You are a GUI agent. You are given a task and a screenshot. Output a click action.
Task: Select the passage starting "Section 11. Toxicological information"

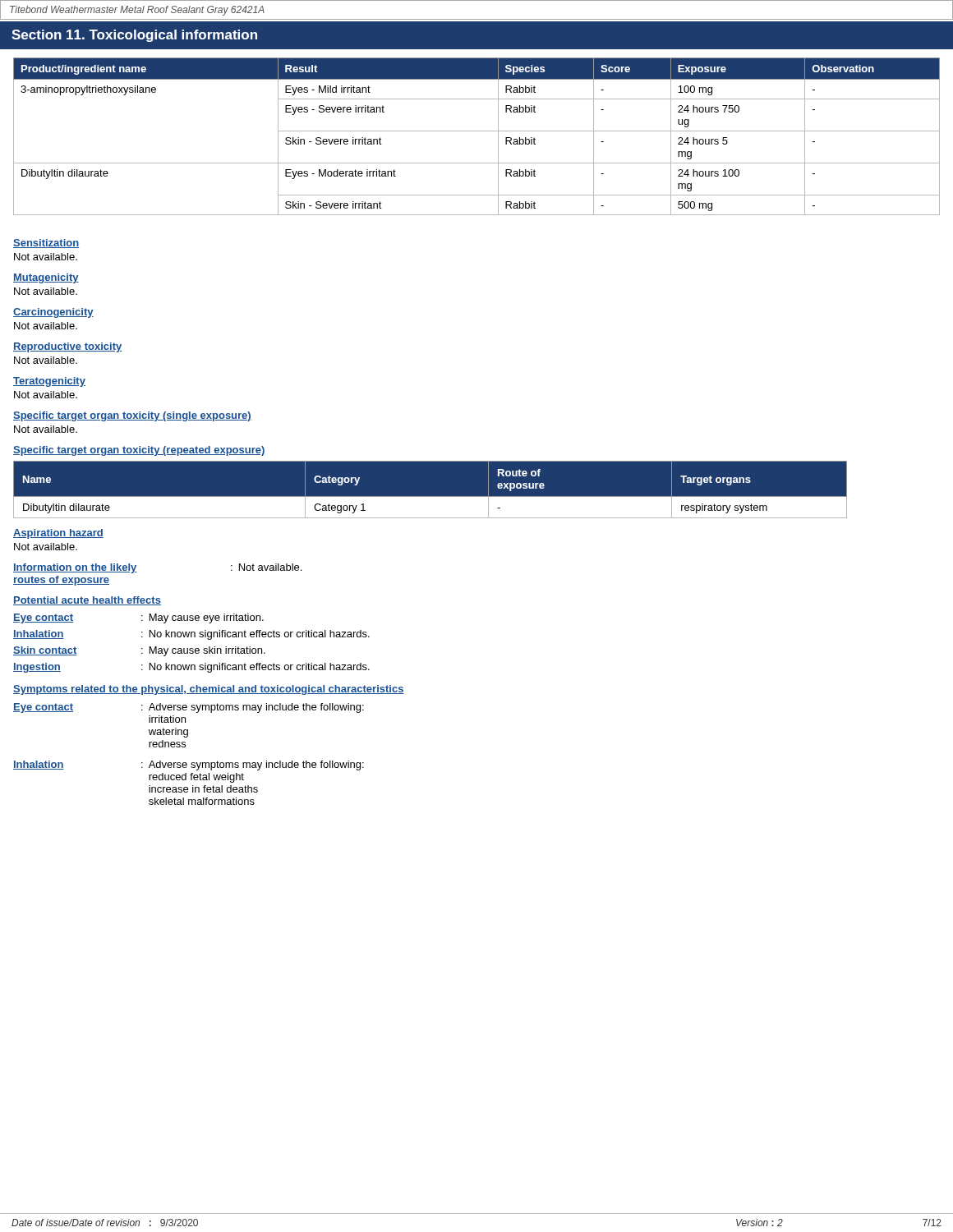point(135,35)
